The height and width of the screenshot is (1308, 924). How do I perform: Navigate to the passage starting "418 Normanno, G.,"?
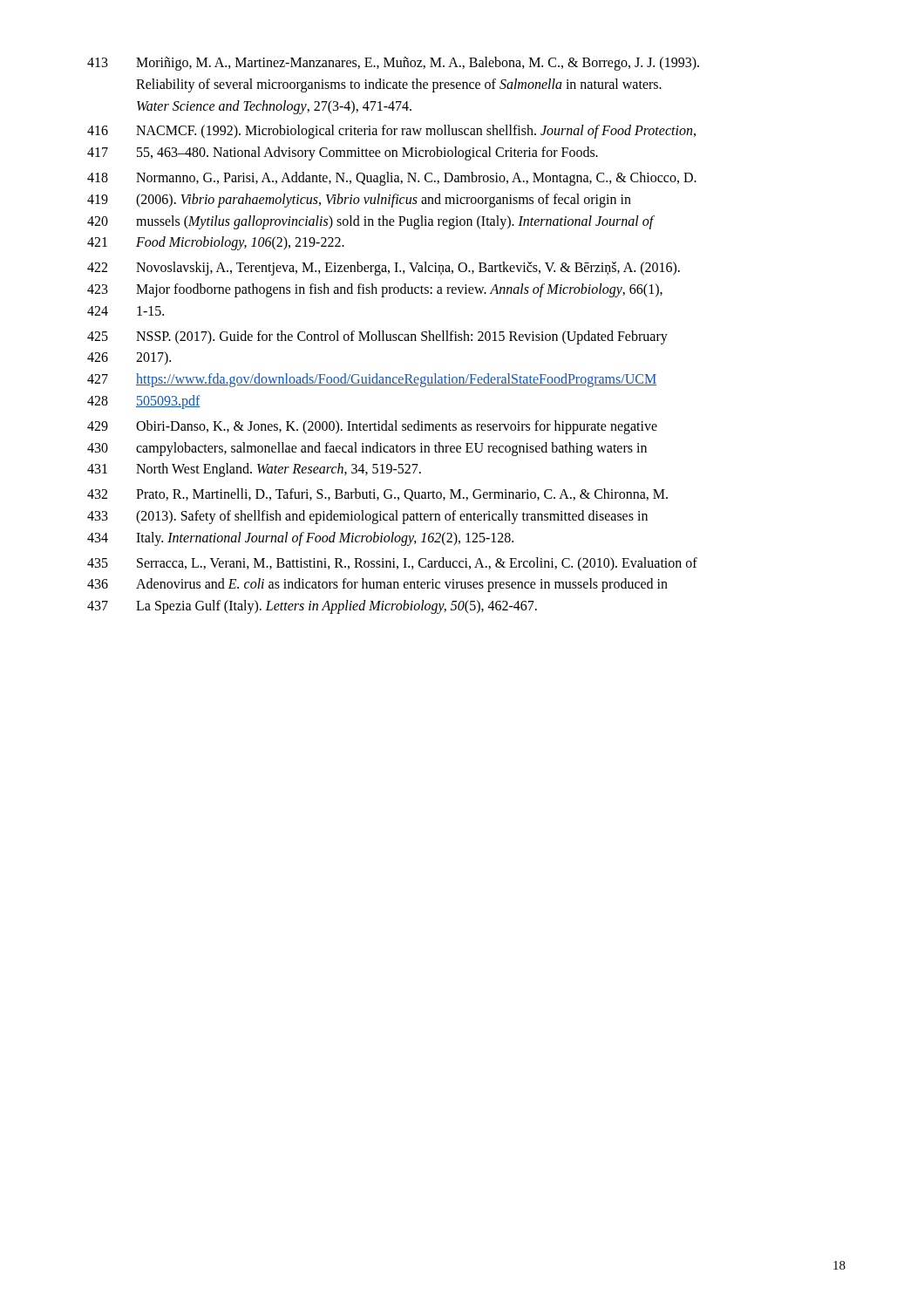point(471,211)
